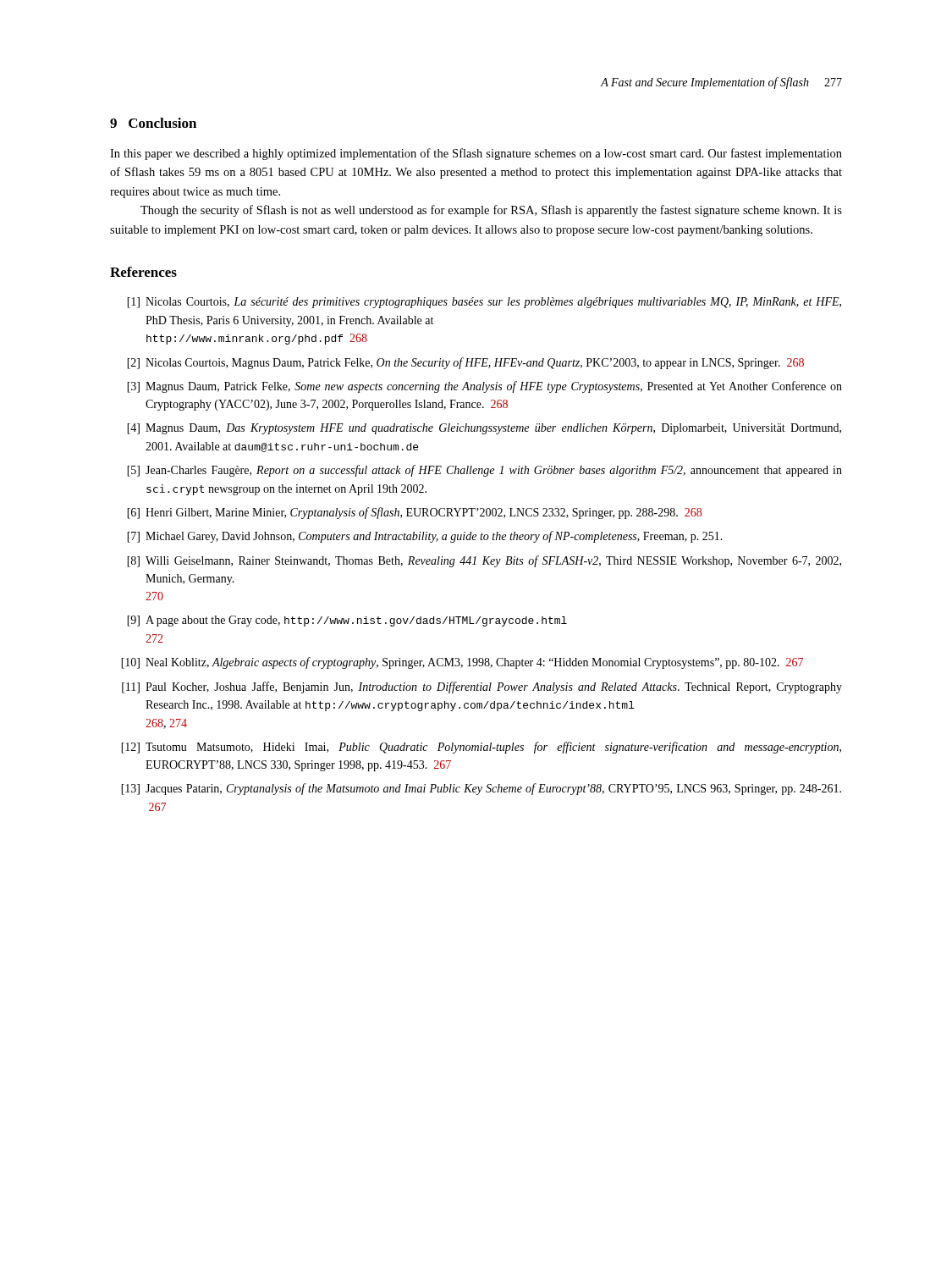Click the passage that begins "In this paper we described a"

click(476, 154)
